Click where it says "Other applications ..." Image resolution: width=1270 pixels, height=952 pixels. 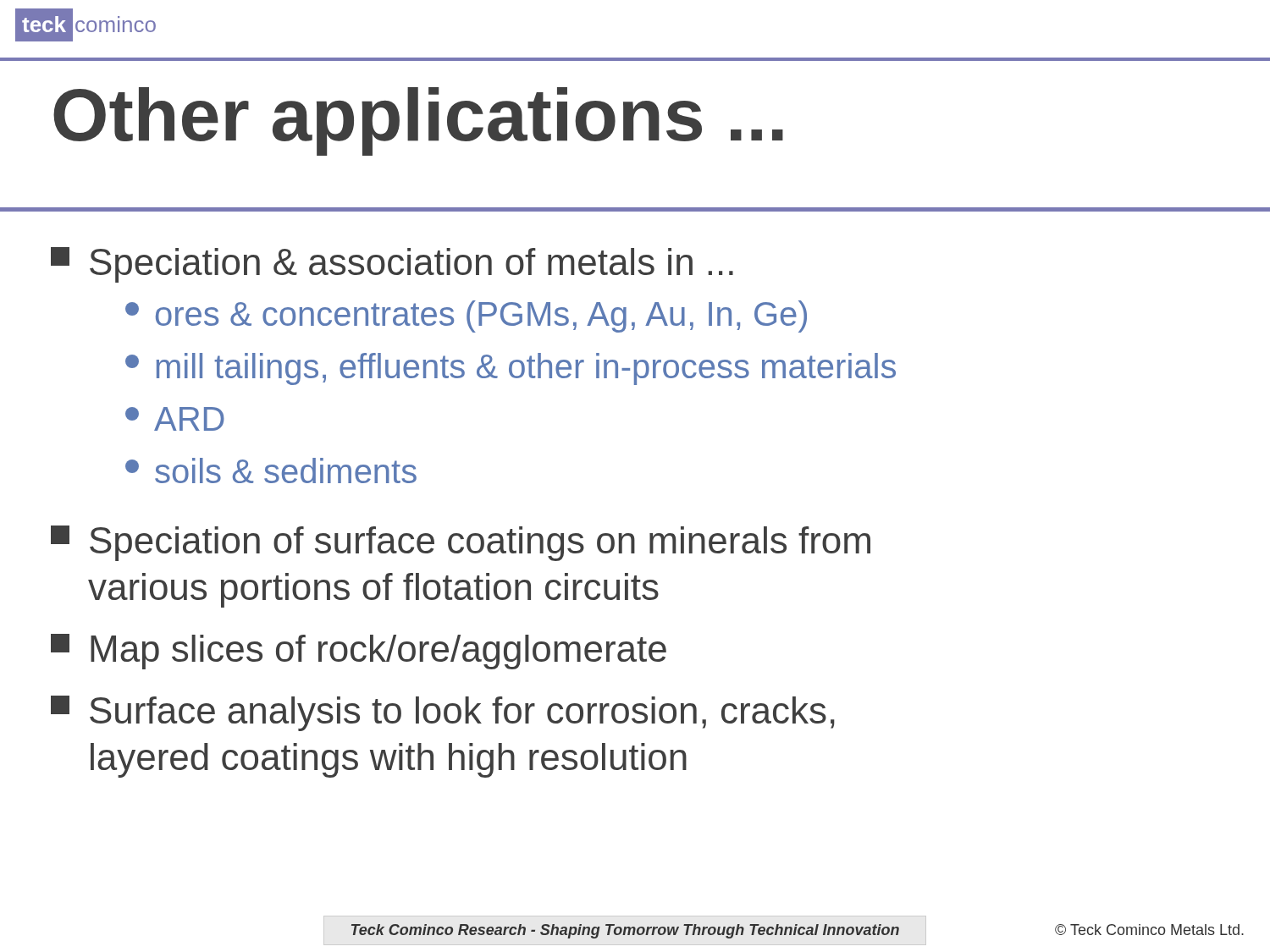(635, 115)
